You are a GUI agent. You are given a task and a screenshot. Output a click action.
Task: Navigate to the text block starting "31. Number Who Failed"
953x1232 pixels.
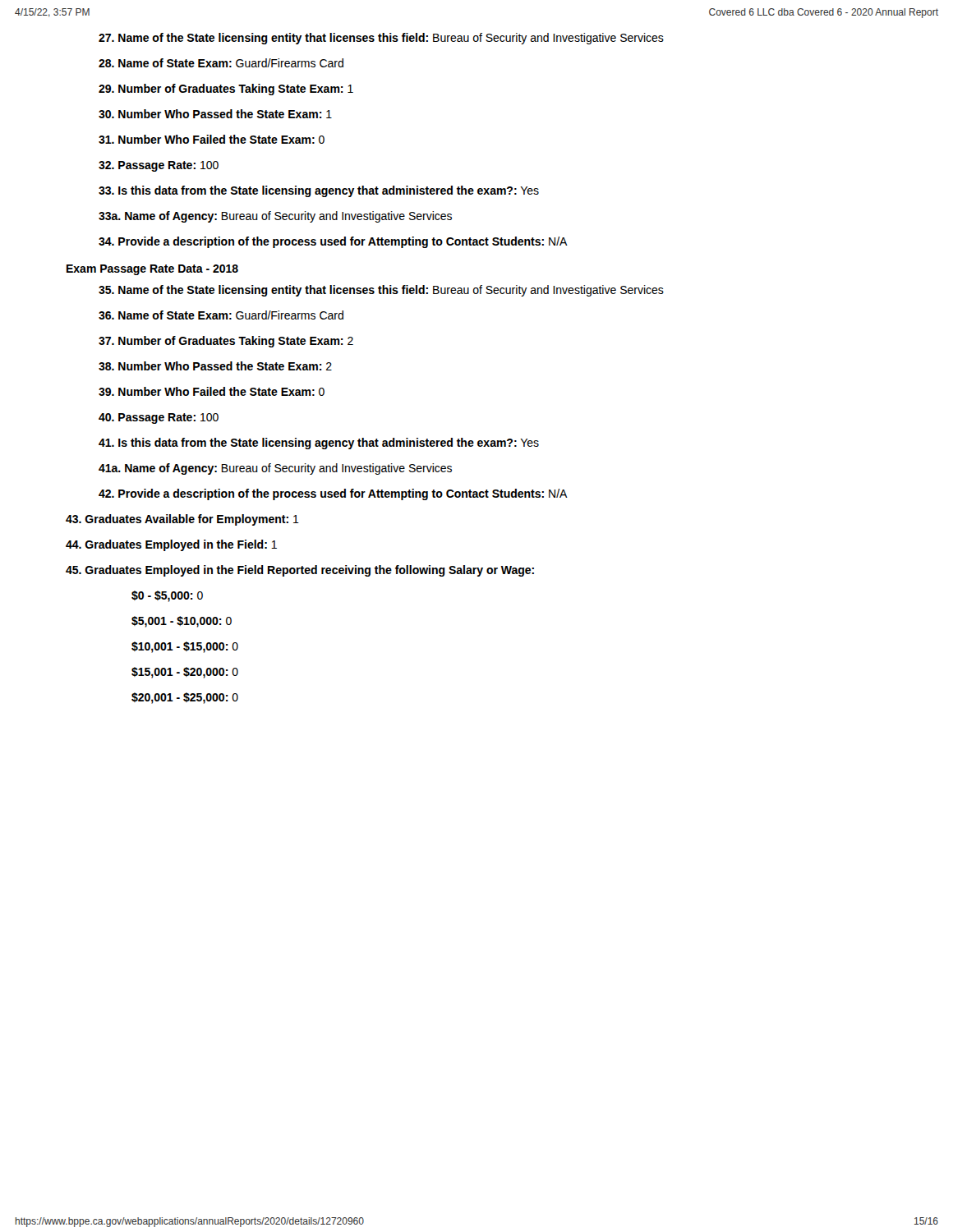coord(212,140)
